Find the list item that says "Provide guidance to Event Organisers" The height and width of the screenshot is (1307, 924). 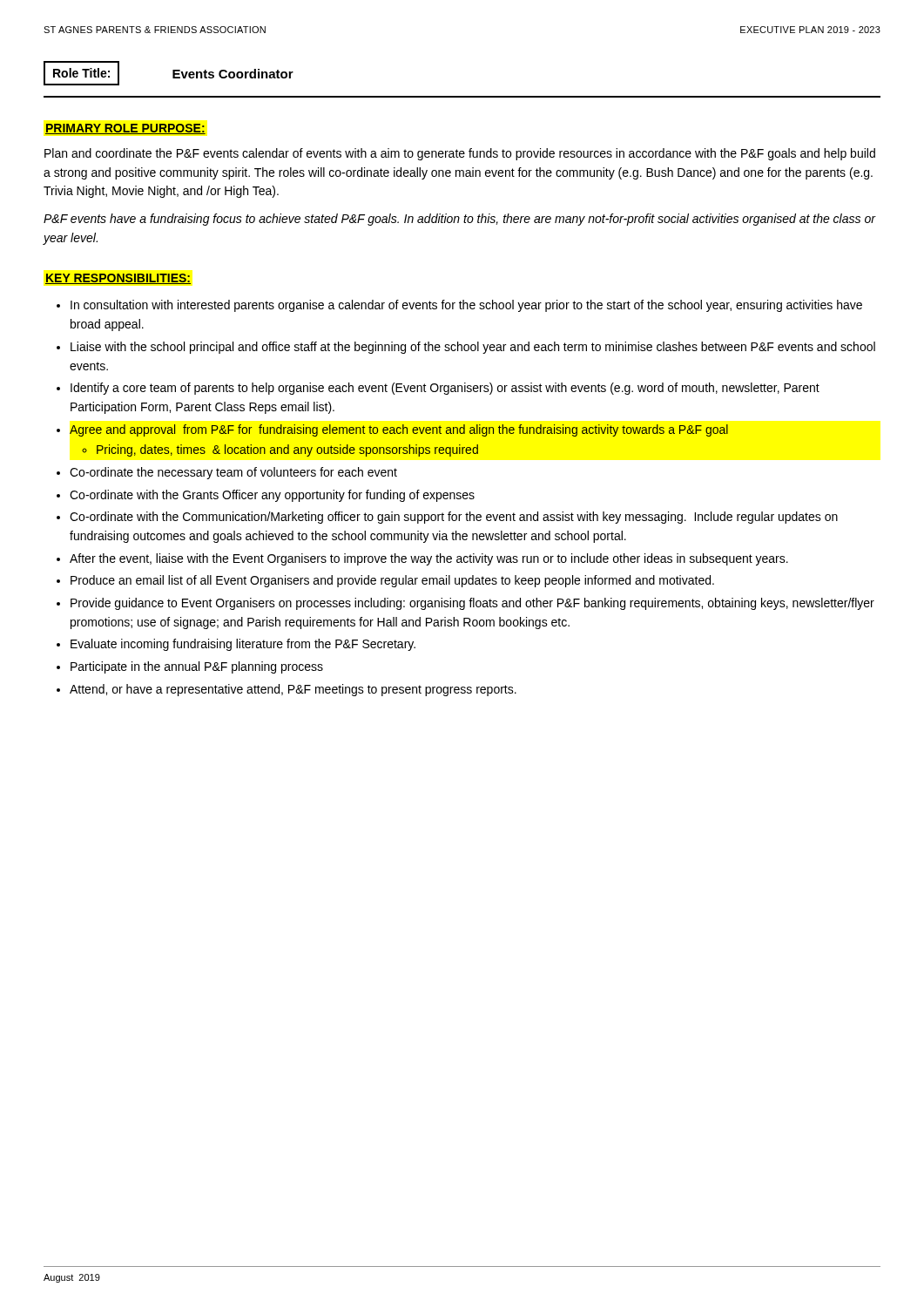(472, 612)
